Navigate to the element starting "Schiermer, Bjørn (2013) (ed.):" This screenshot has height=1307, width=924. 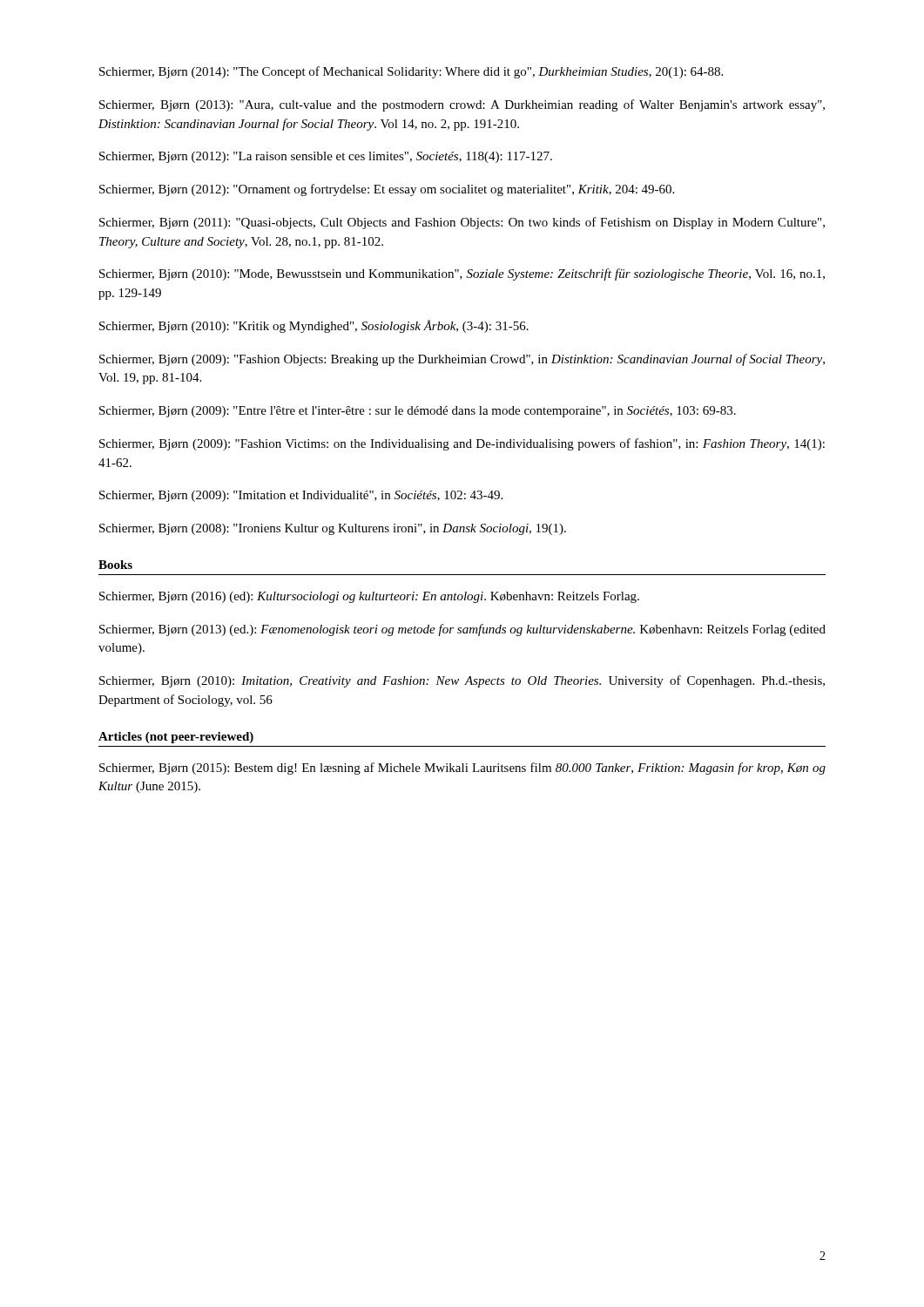462,638
